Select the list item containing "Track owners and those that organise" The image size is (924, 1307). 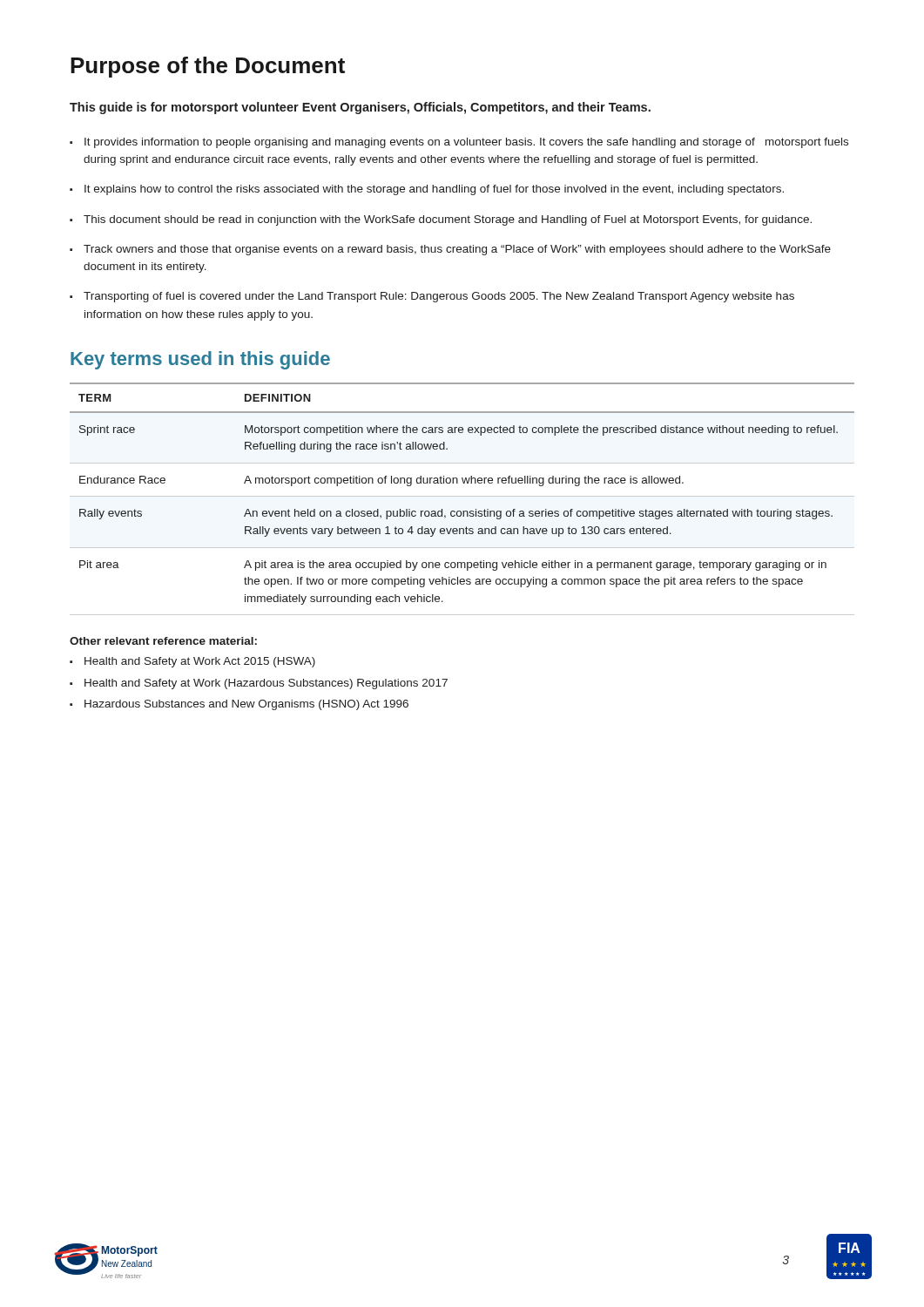(457, 257)
